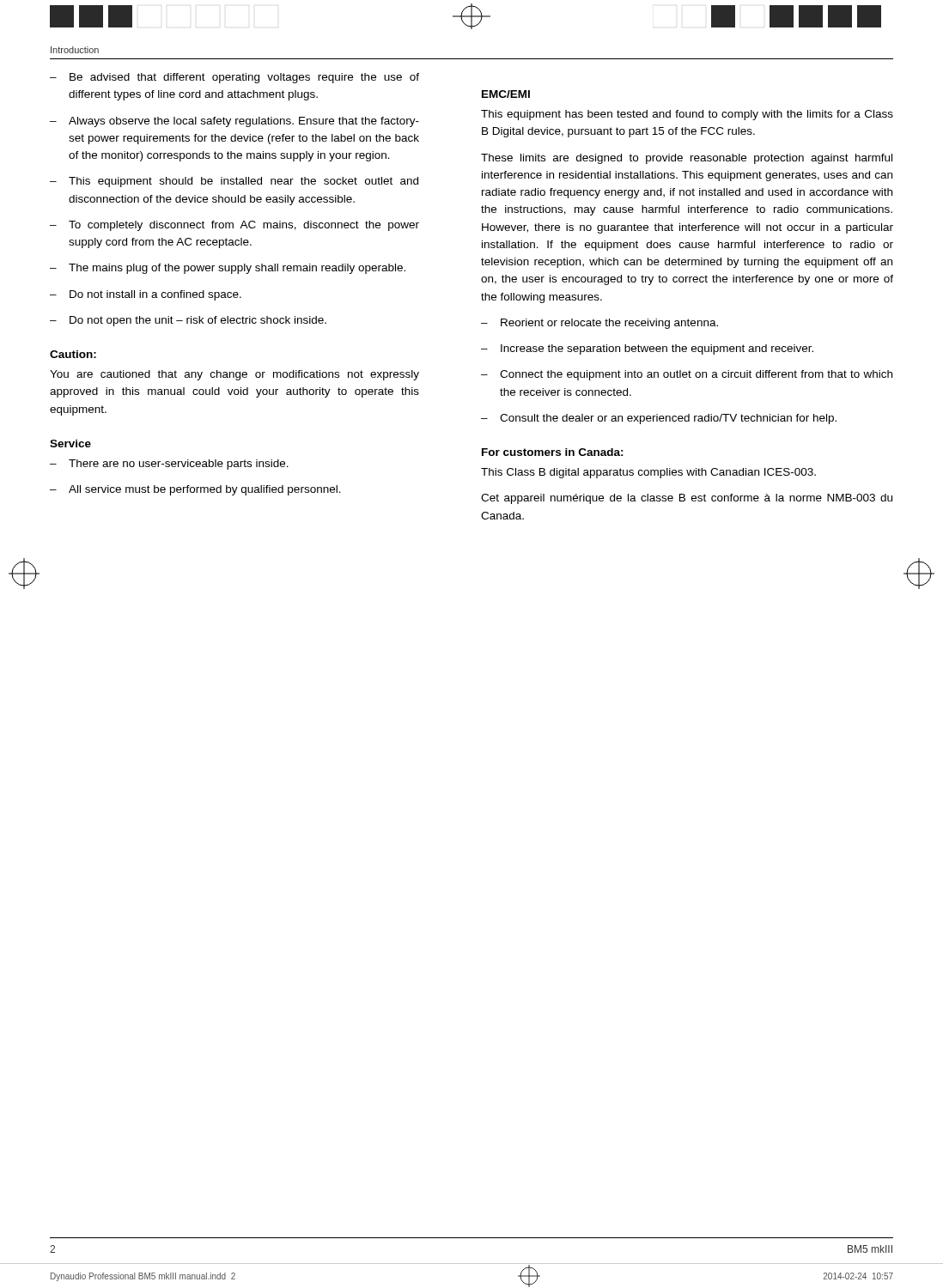Locate the text "For customers in Canada:"
Image resolution: width=943 pixels, height=1288 pixels.
pos(552,452)
